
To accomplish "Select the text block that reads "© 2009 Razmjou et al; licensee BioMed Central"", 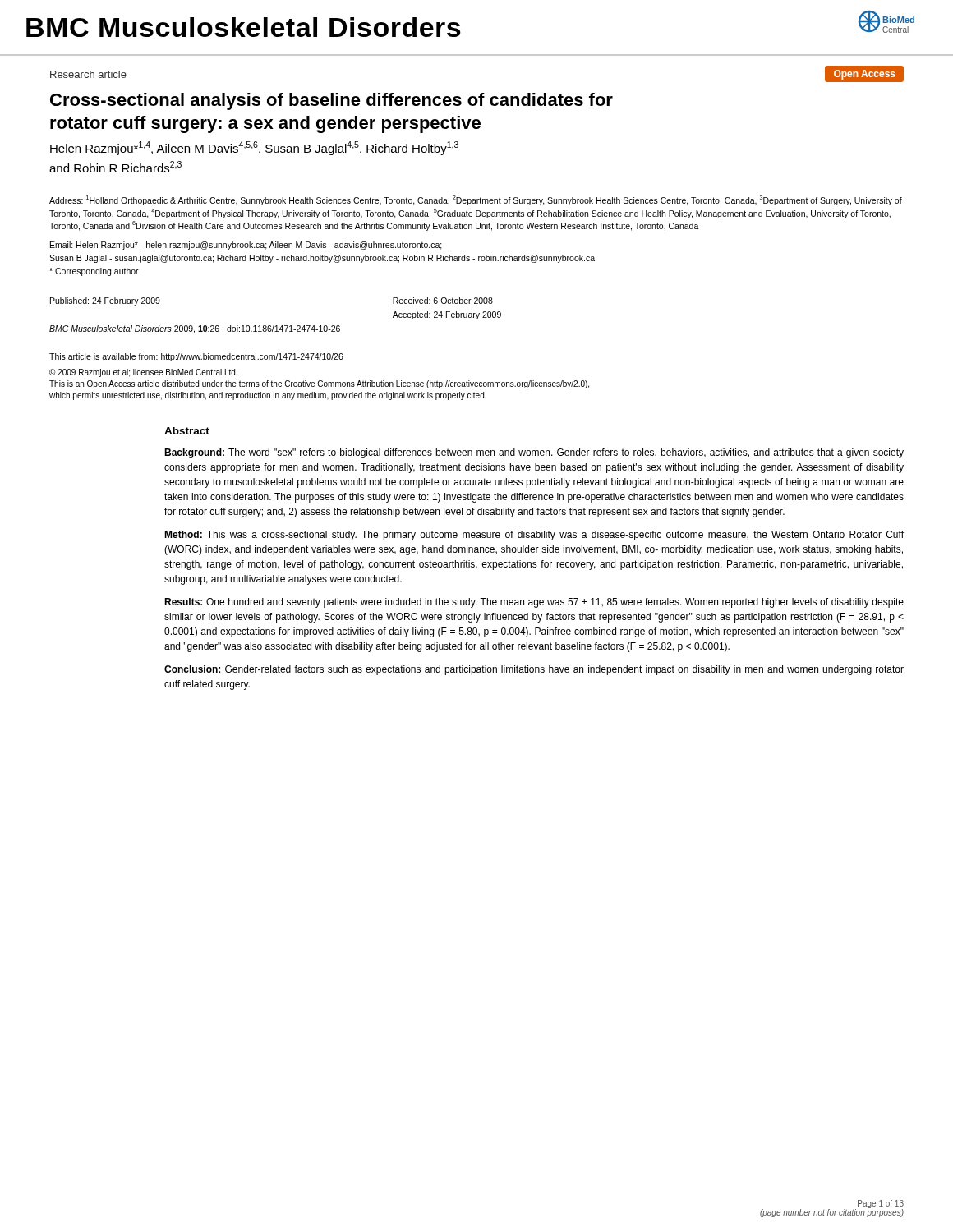I will (320, 384).
